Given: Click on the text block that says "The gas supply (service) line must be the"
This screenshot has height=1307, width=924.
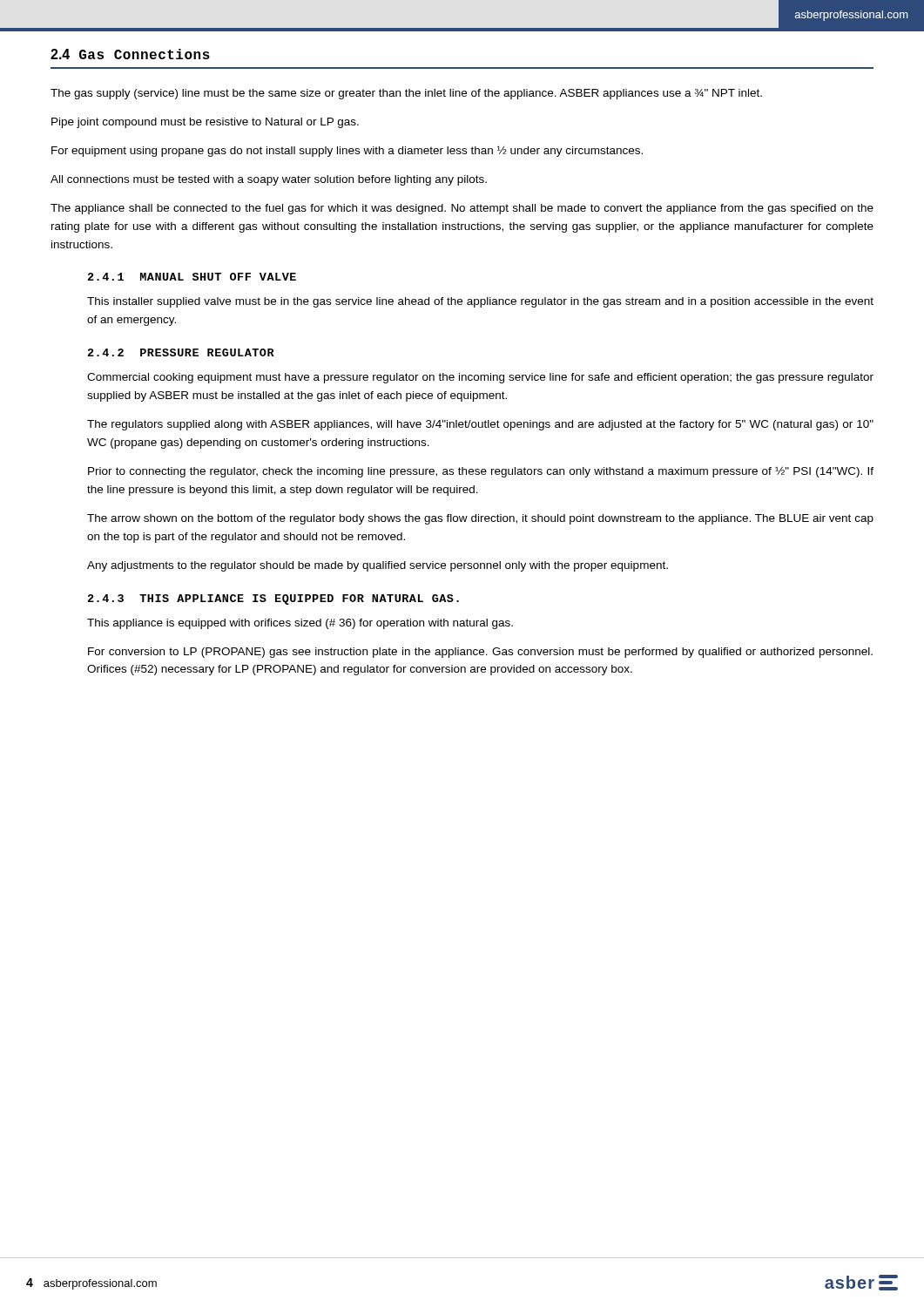Looking at the screenshot, I should click(407, 93).
